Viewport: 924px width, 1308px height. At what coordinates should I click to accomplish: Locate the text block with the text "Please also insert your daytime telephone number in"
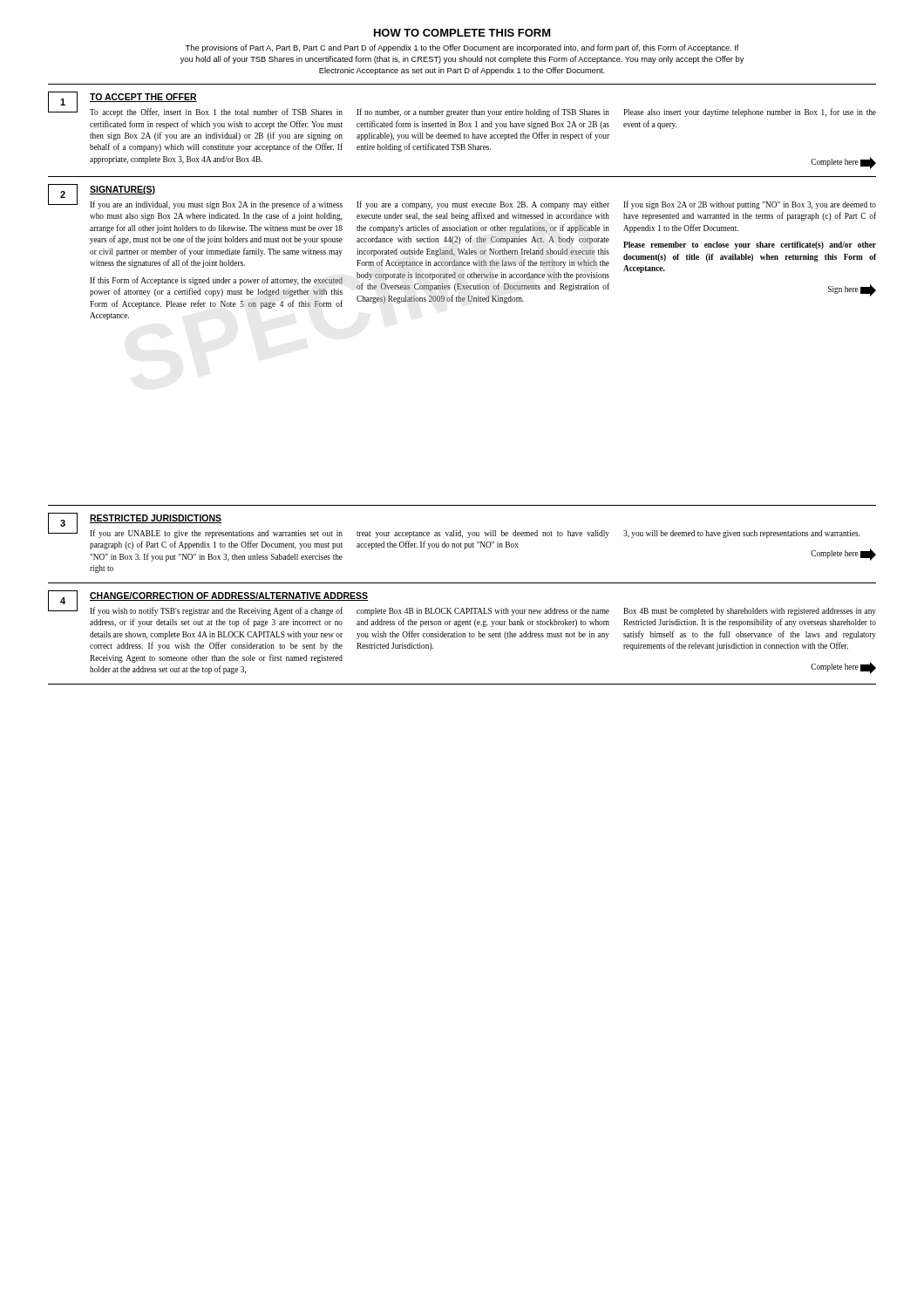point(750,118)
